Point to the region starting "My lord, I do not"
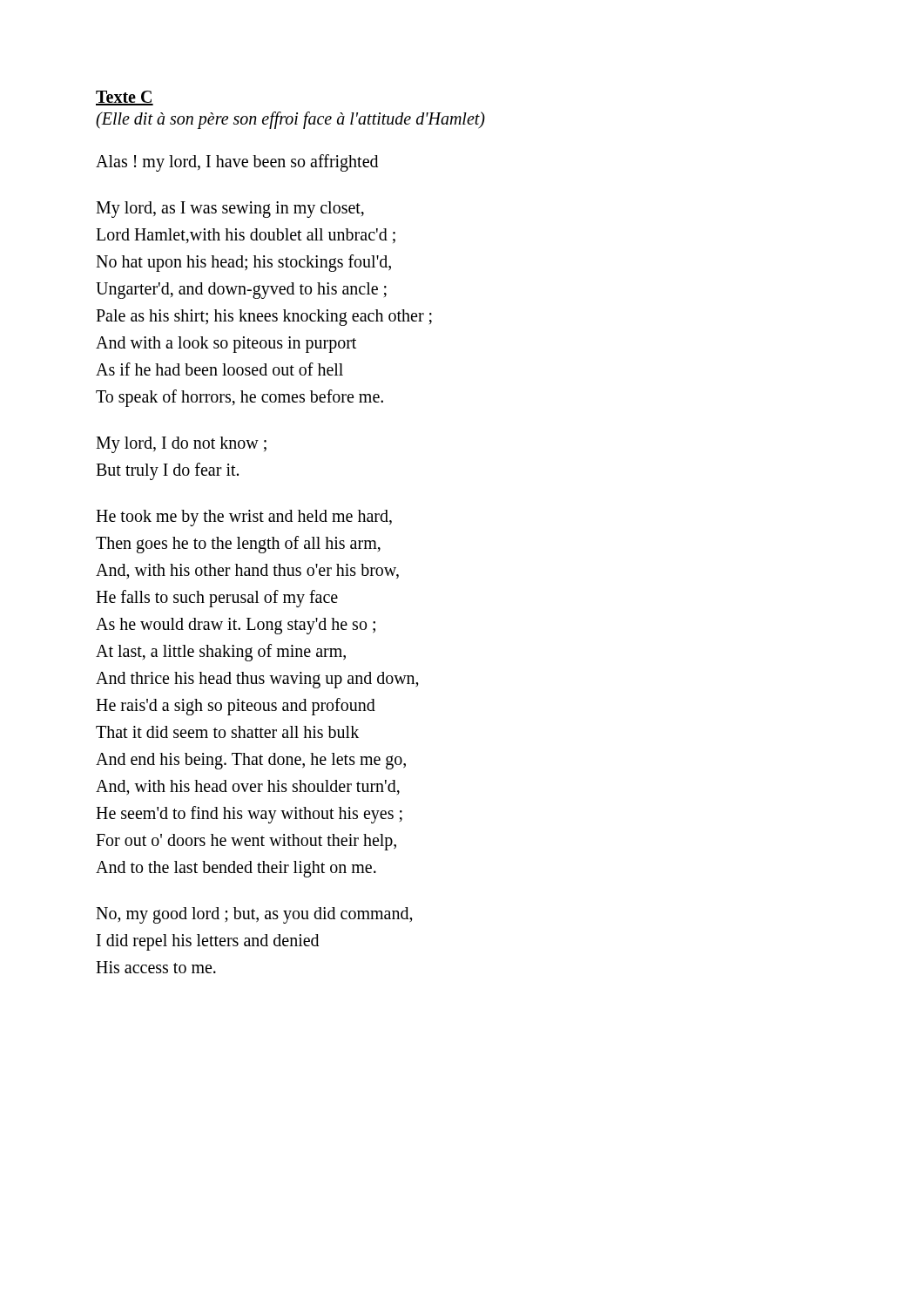 [182, 456]
